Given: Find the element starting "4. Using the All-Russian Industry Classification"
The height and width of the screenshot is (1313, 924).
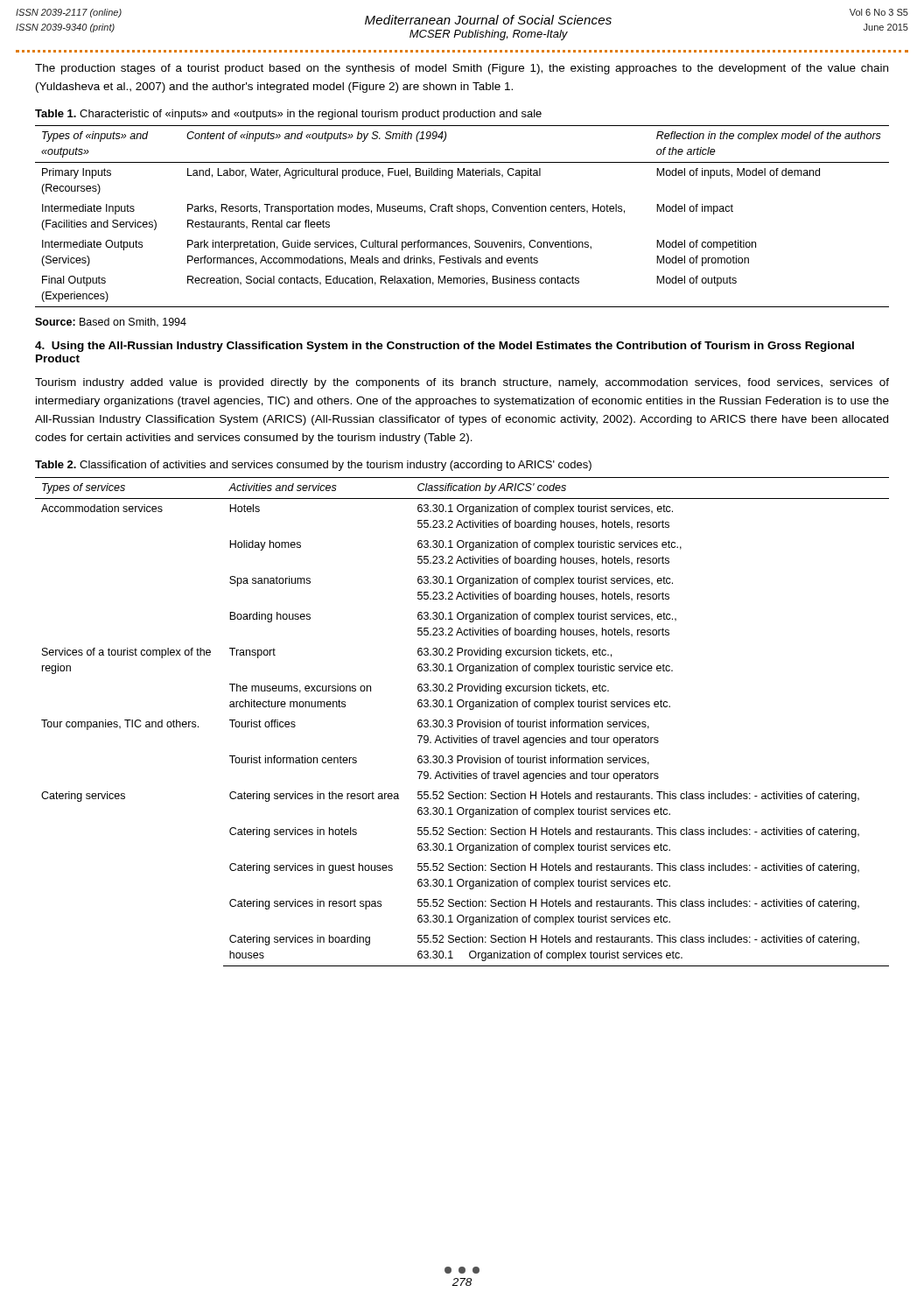Looking at the screenshot, I should pyautogui.click(x=445, y=352).
